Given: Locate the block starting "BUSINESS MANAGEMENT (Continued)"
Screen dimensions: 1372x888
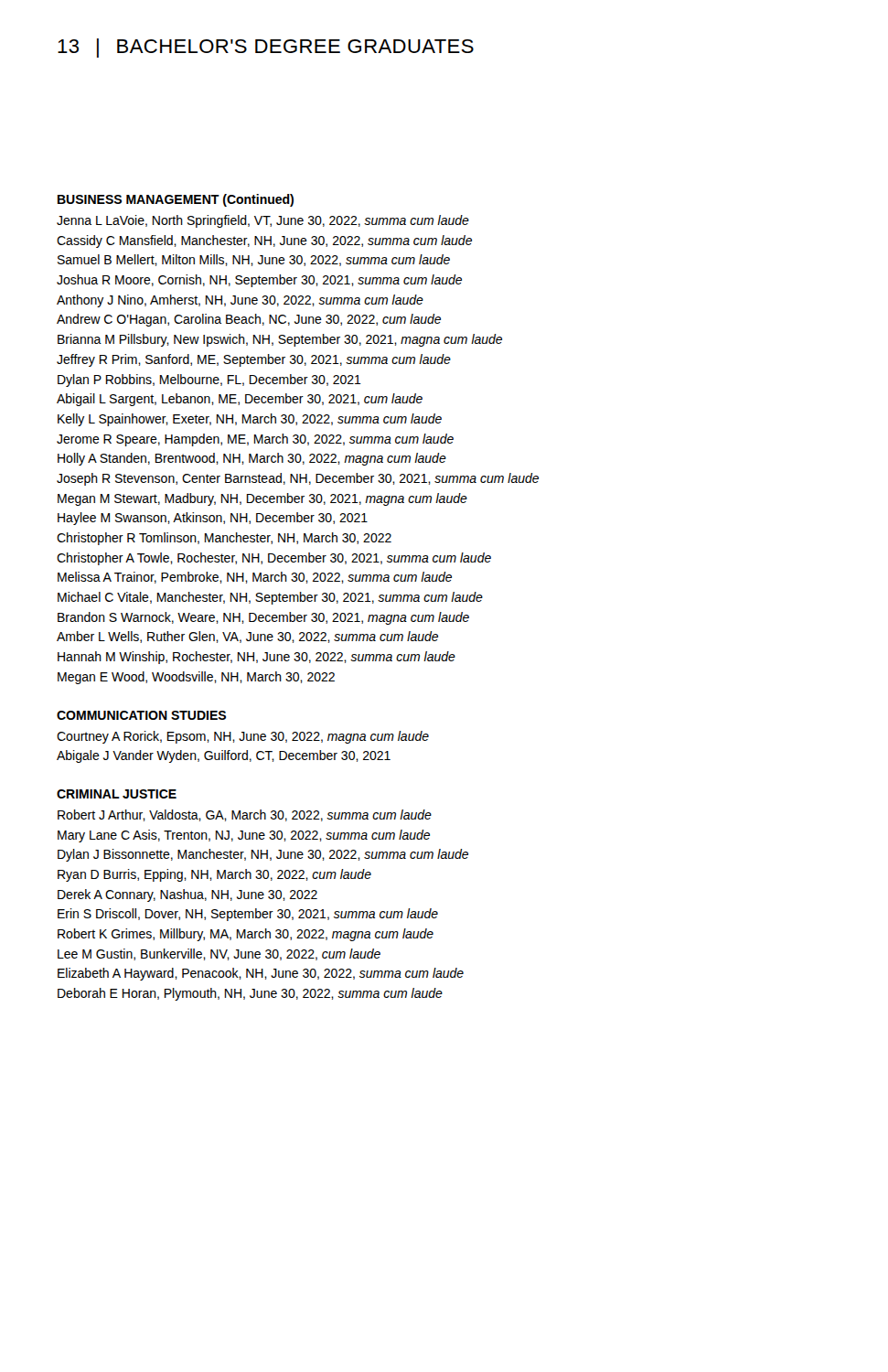Looking at the screenshot, I should pyautogui.click(x=176, y=199).
